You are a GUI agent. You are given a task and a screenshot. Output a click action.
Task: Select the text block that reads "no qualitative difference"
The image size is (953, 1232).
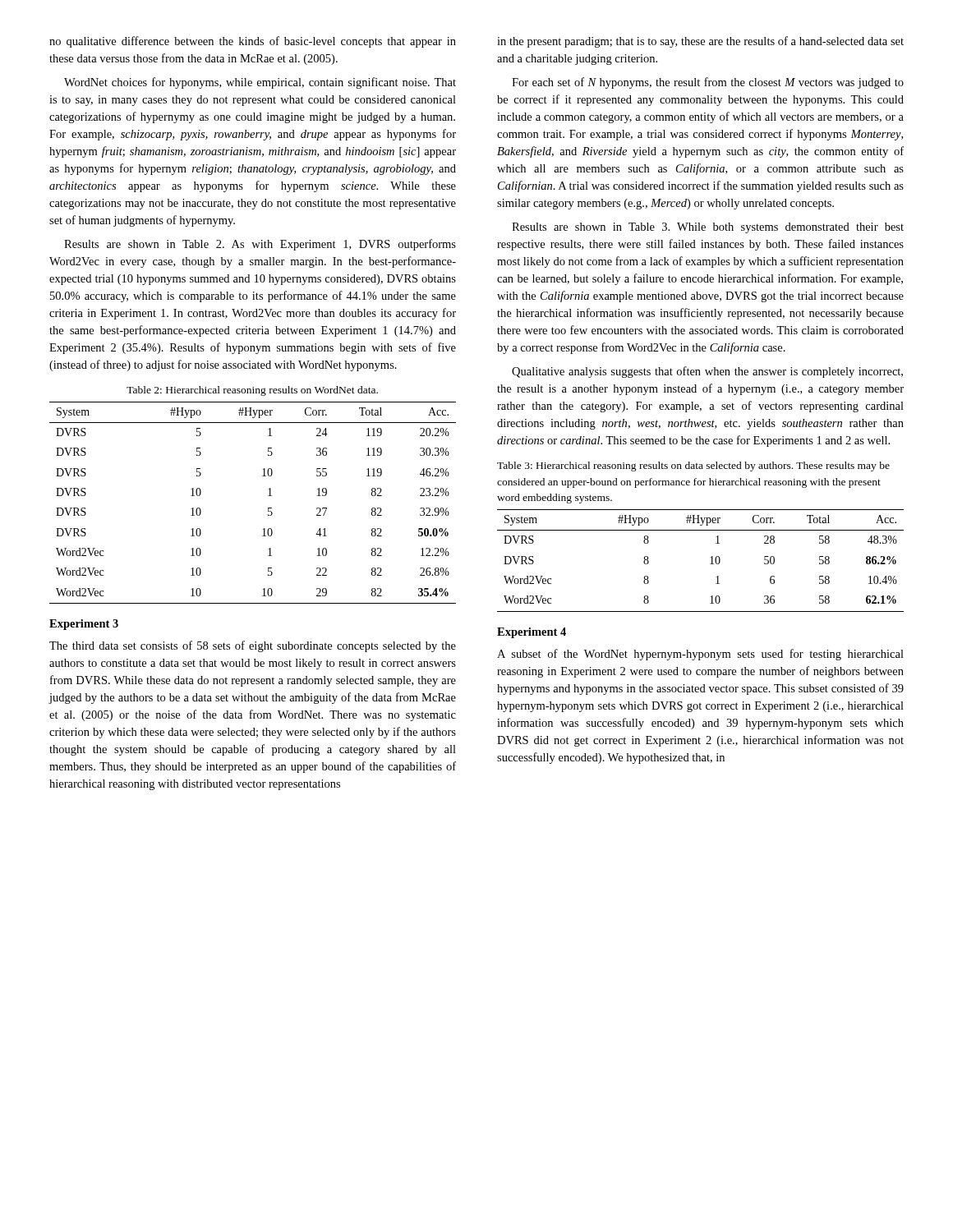tap(253, 50)
